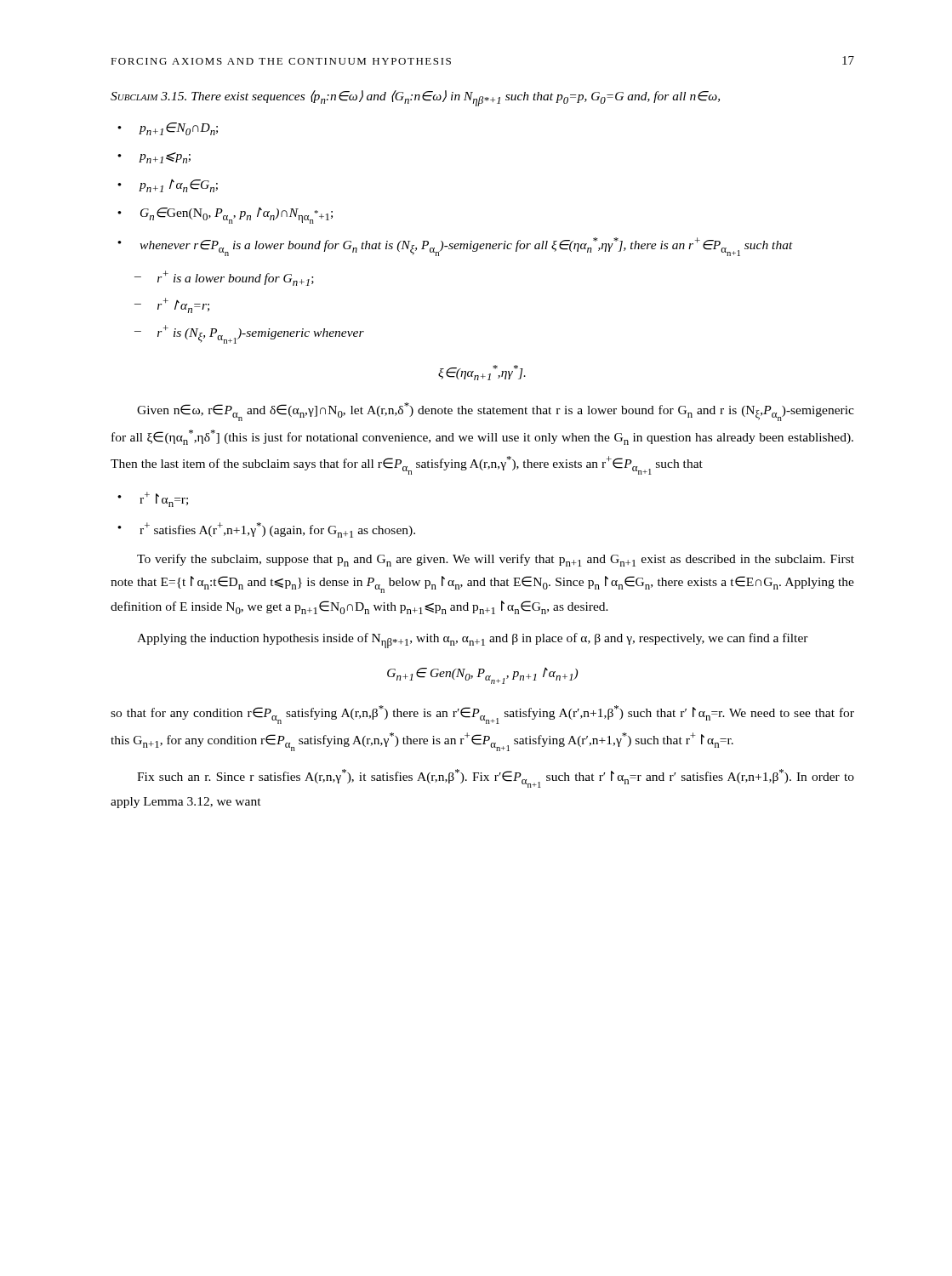
Task: Select the text block starting "r+ satisfies A(r+,n+1,γ*) (again, for Gn+1 as"
Action: coord(266,530)
